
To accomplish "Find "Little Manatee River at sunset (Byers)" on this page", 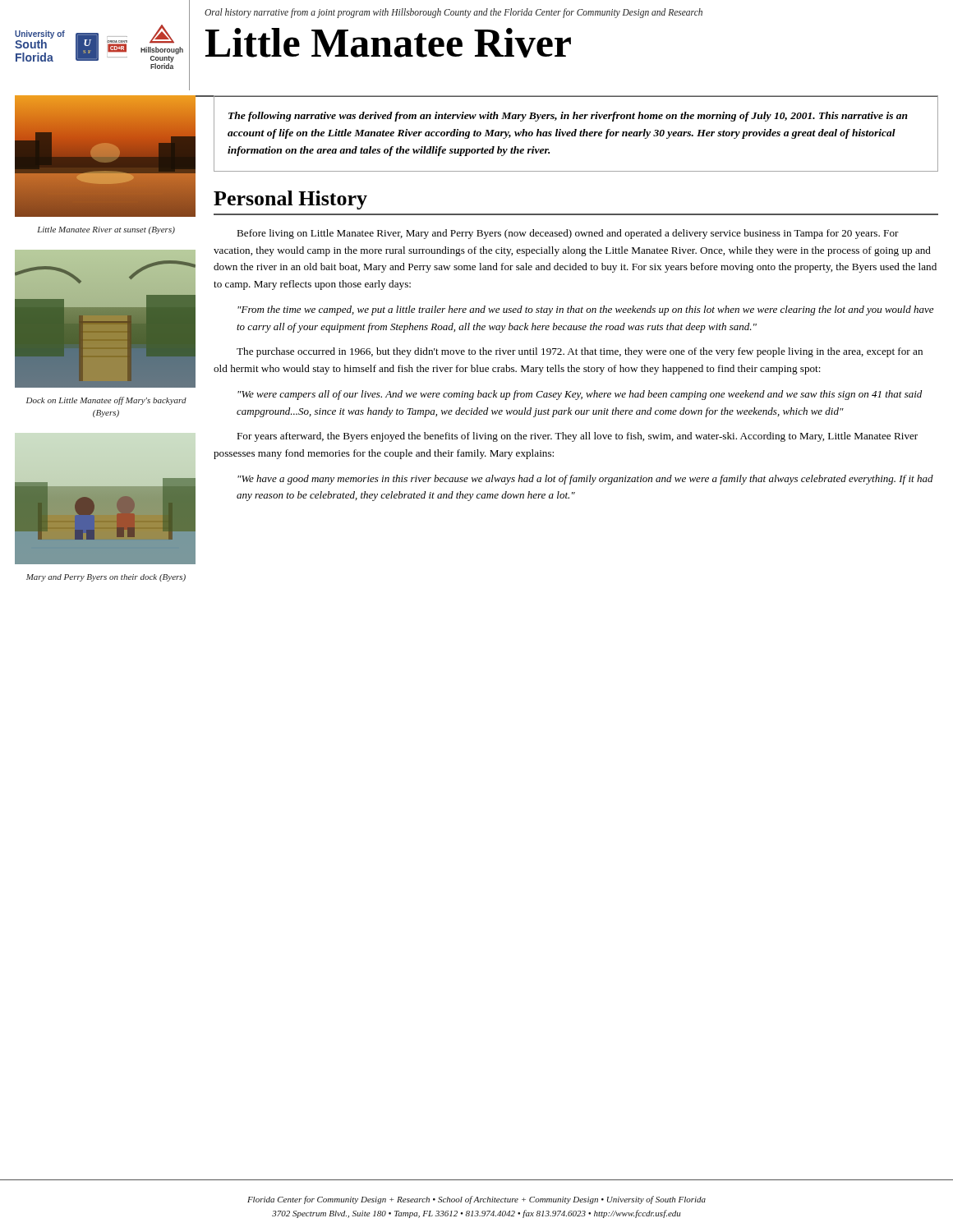I will pos(106,229).
